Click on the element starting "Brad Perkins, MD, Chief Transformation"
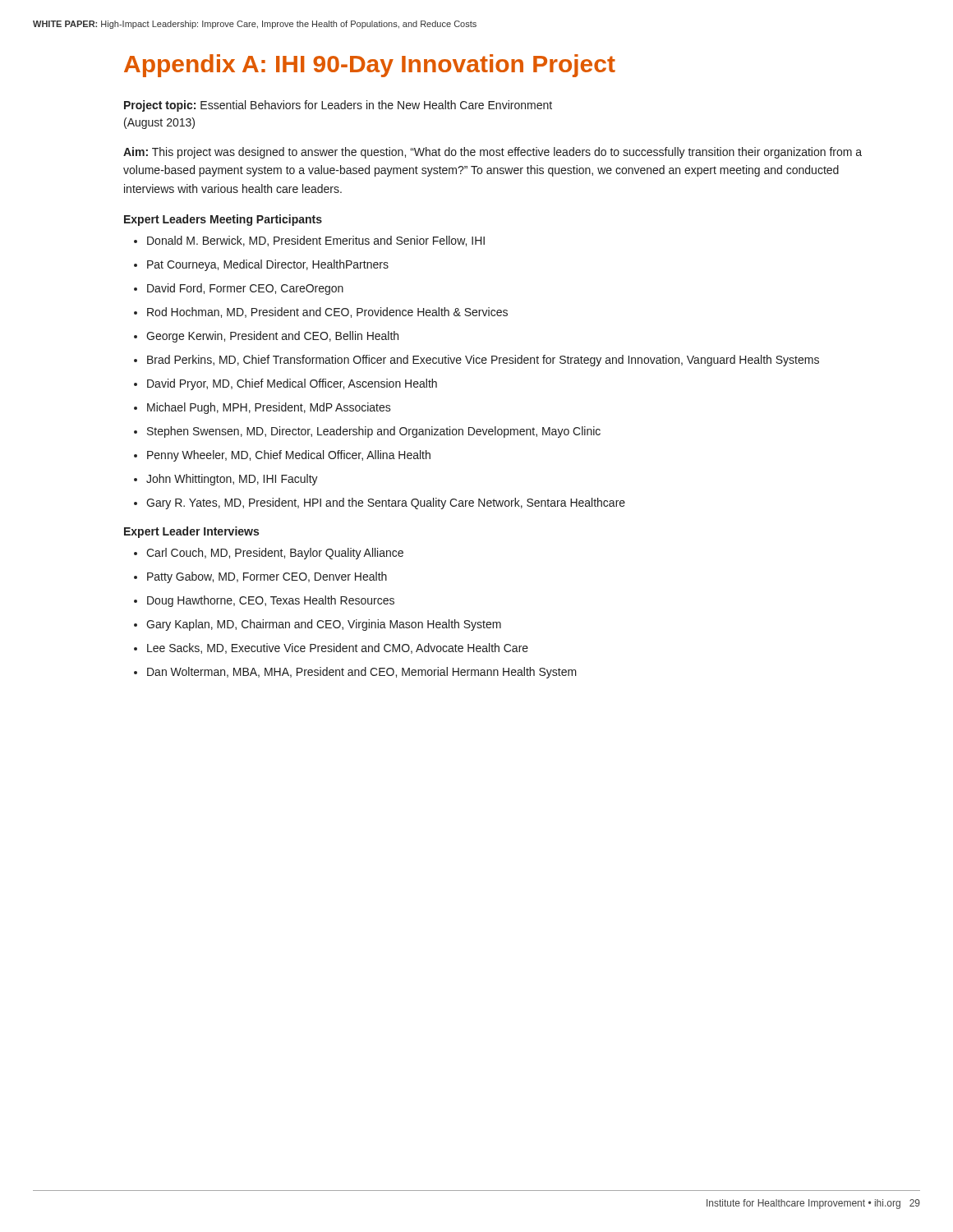Viewport: 953px width, 1232px height. coord(483,360)
